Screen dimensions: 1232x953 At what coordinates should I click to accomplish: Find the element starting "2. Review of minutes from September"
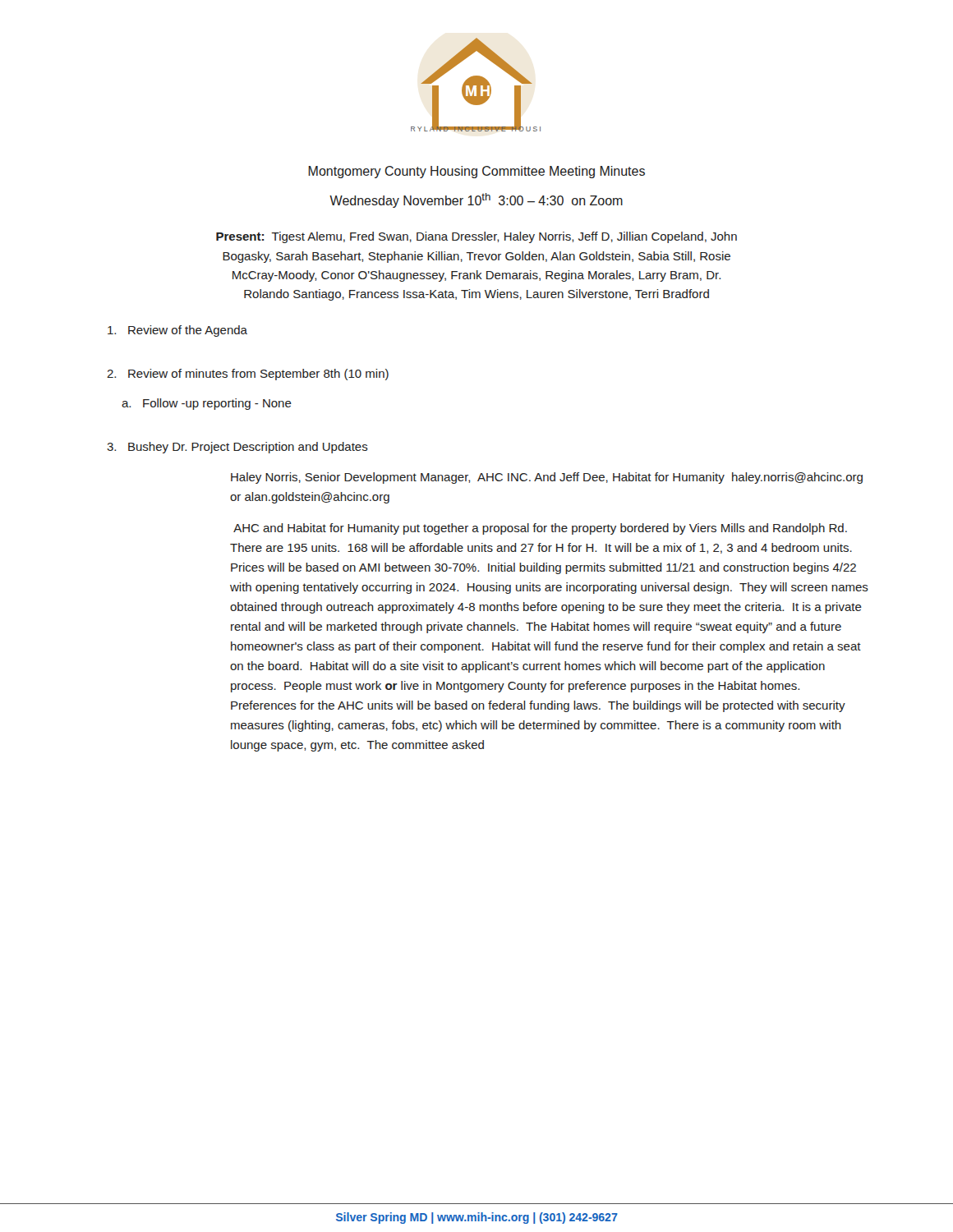tap(248, 373)
